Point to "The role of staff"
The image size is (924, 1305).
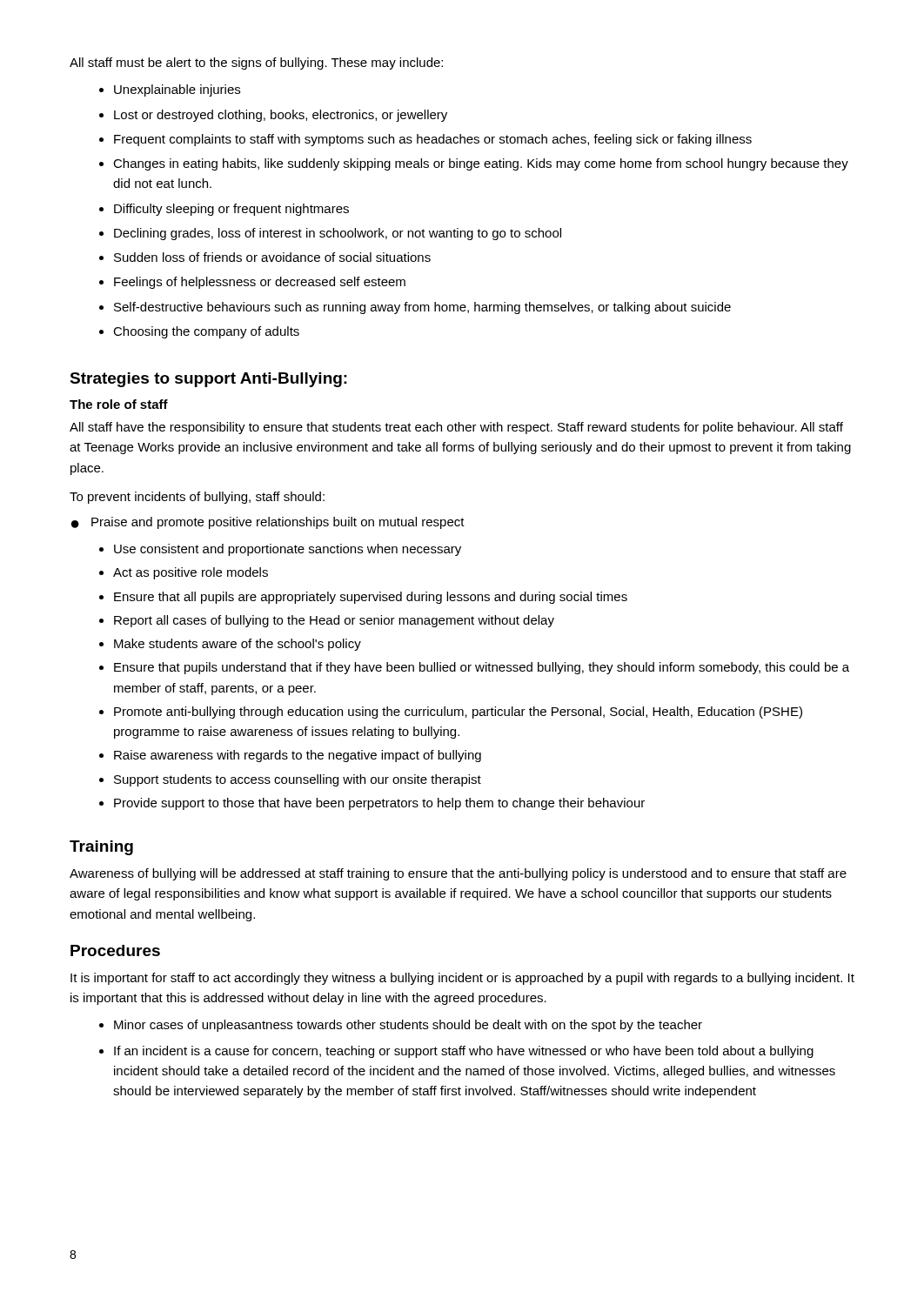(119, 404)
